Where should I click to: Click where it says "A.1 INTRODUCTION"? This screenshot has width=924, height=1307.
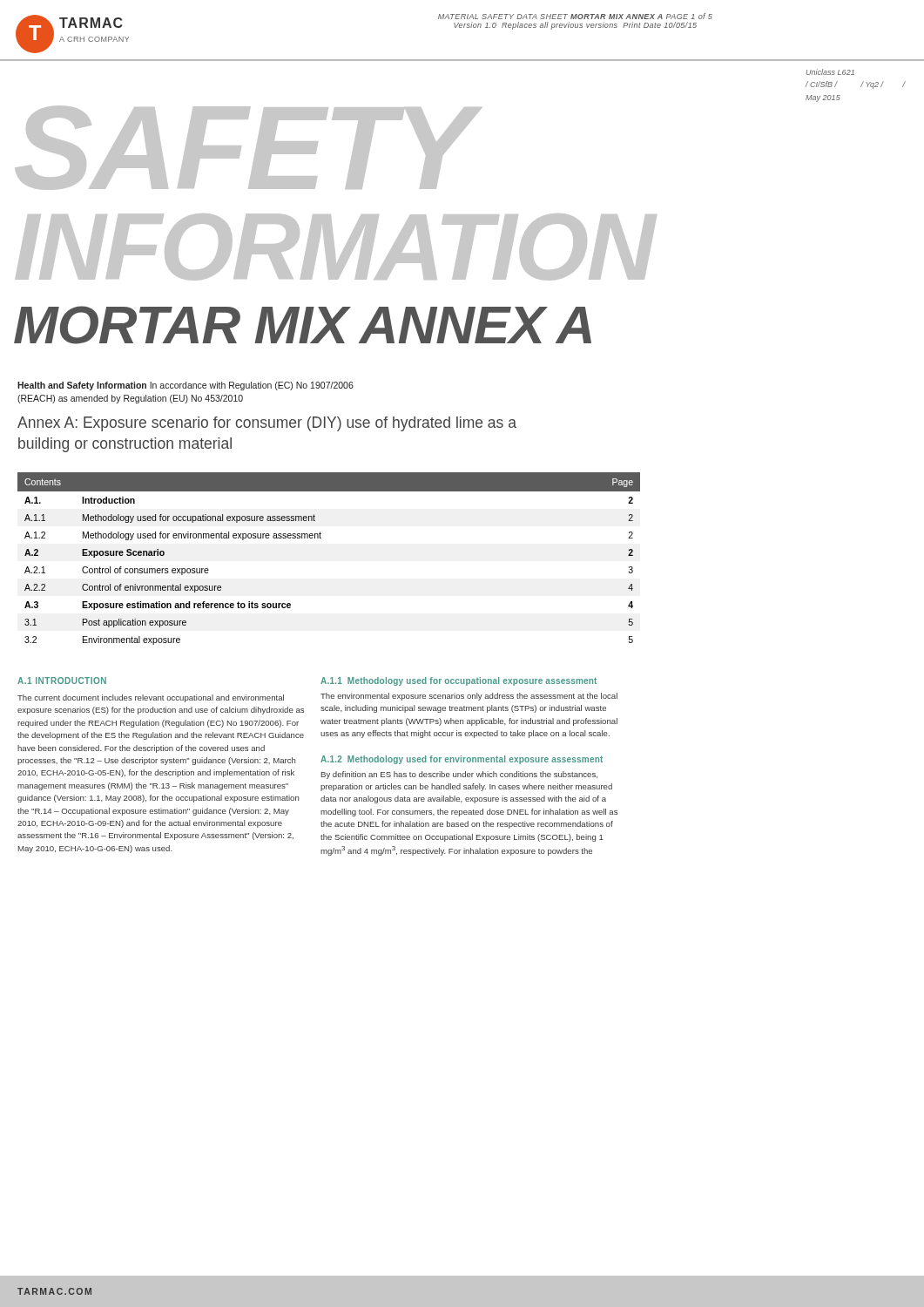[x=62, y=681]
